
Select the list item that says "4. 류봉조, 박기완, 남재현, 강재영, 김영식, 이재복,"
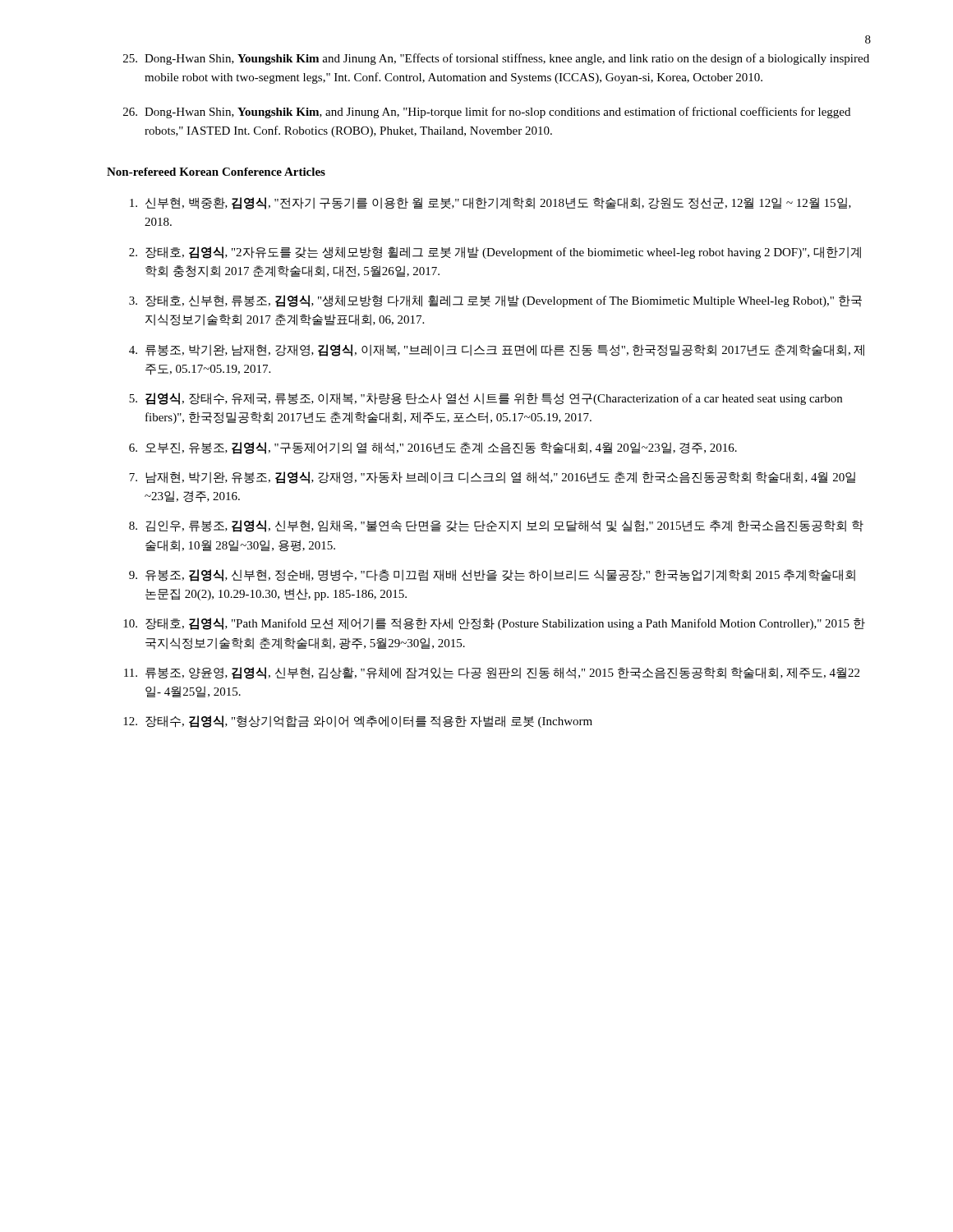pos(489,359)
